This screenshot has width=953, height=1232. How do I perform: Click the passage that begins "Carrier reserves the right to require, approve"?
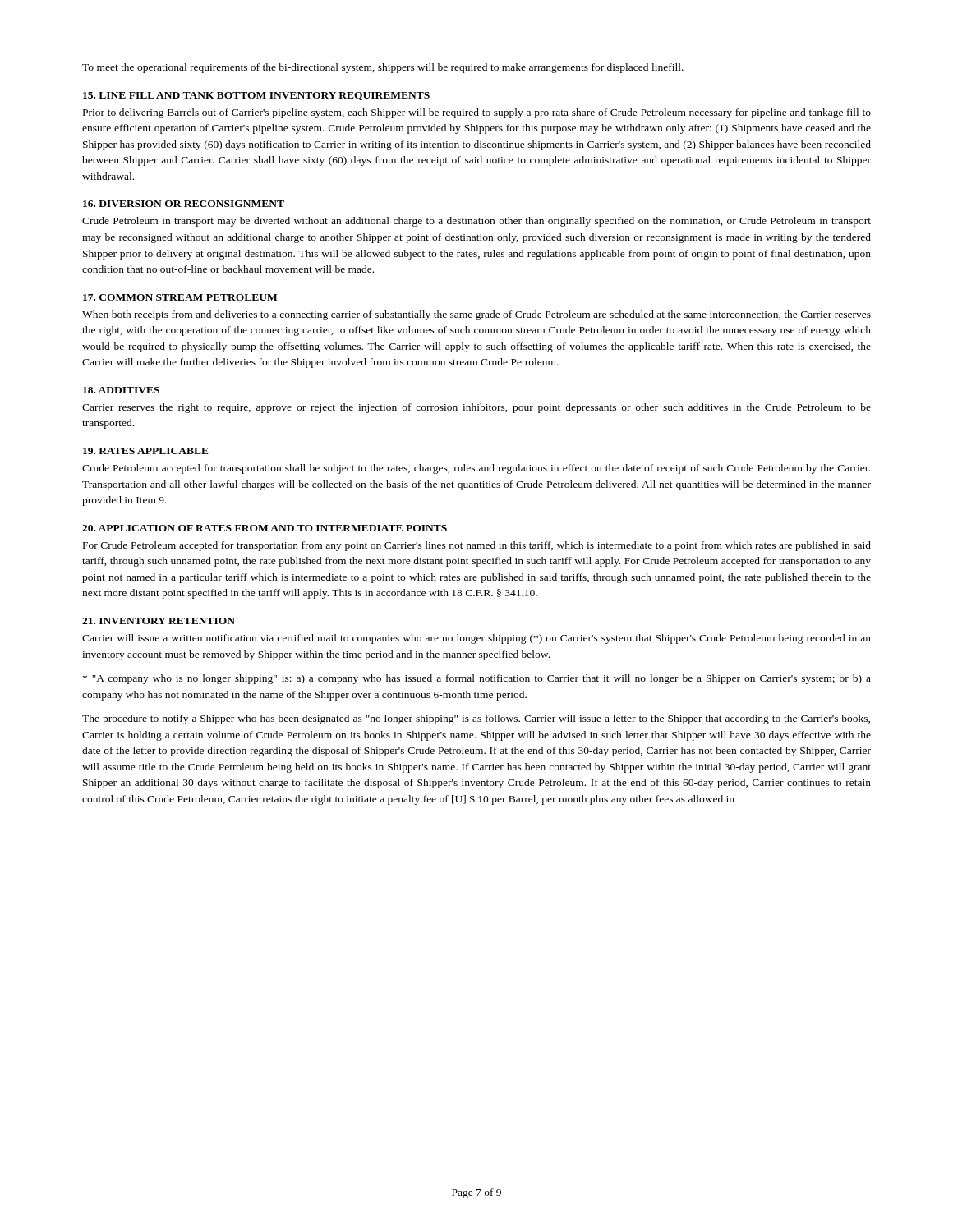[x=476, y=415]
